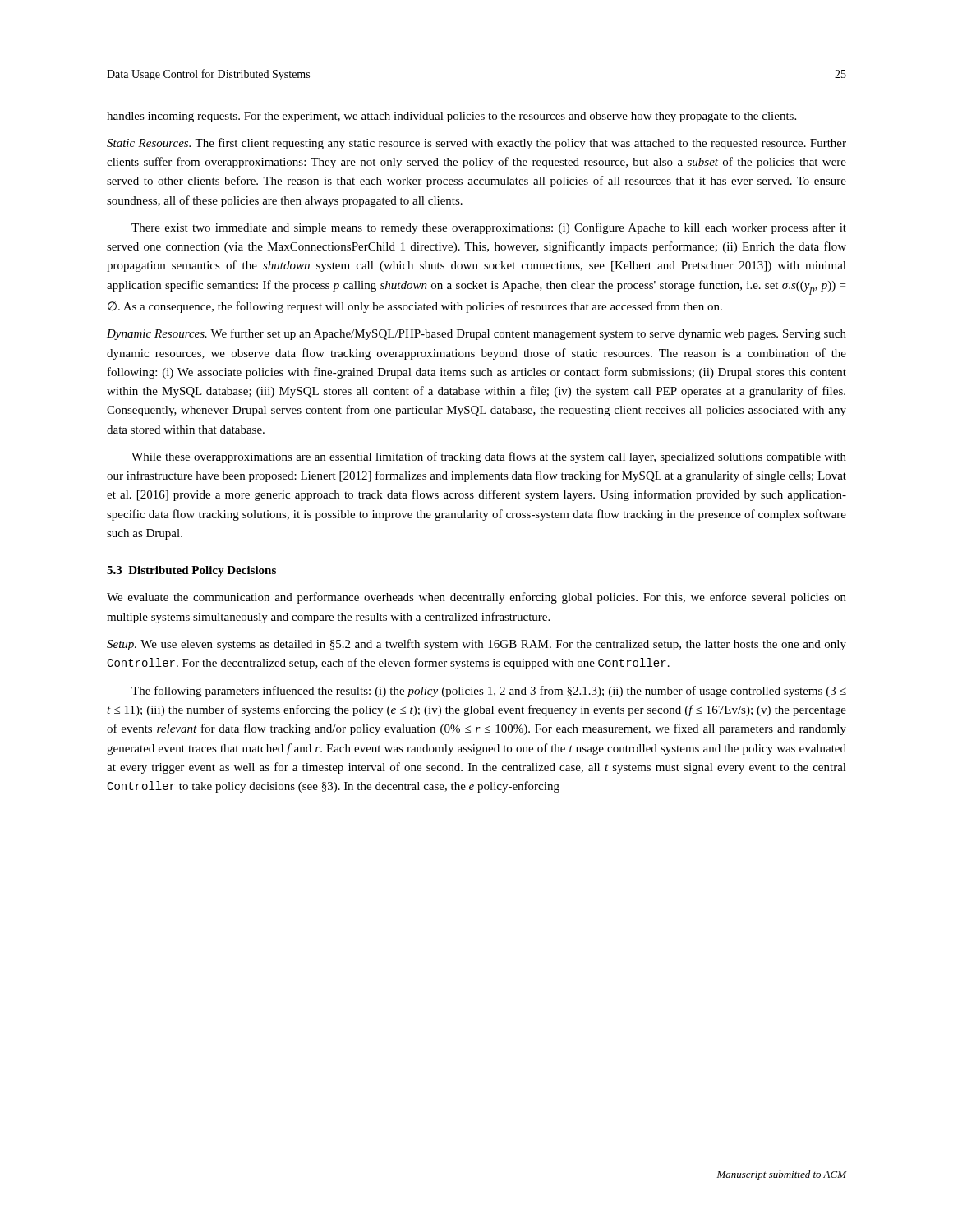Find the passage starting "Dynamic Resources. We further set up"
953x1232 pixels.
[476, 382]
